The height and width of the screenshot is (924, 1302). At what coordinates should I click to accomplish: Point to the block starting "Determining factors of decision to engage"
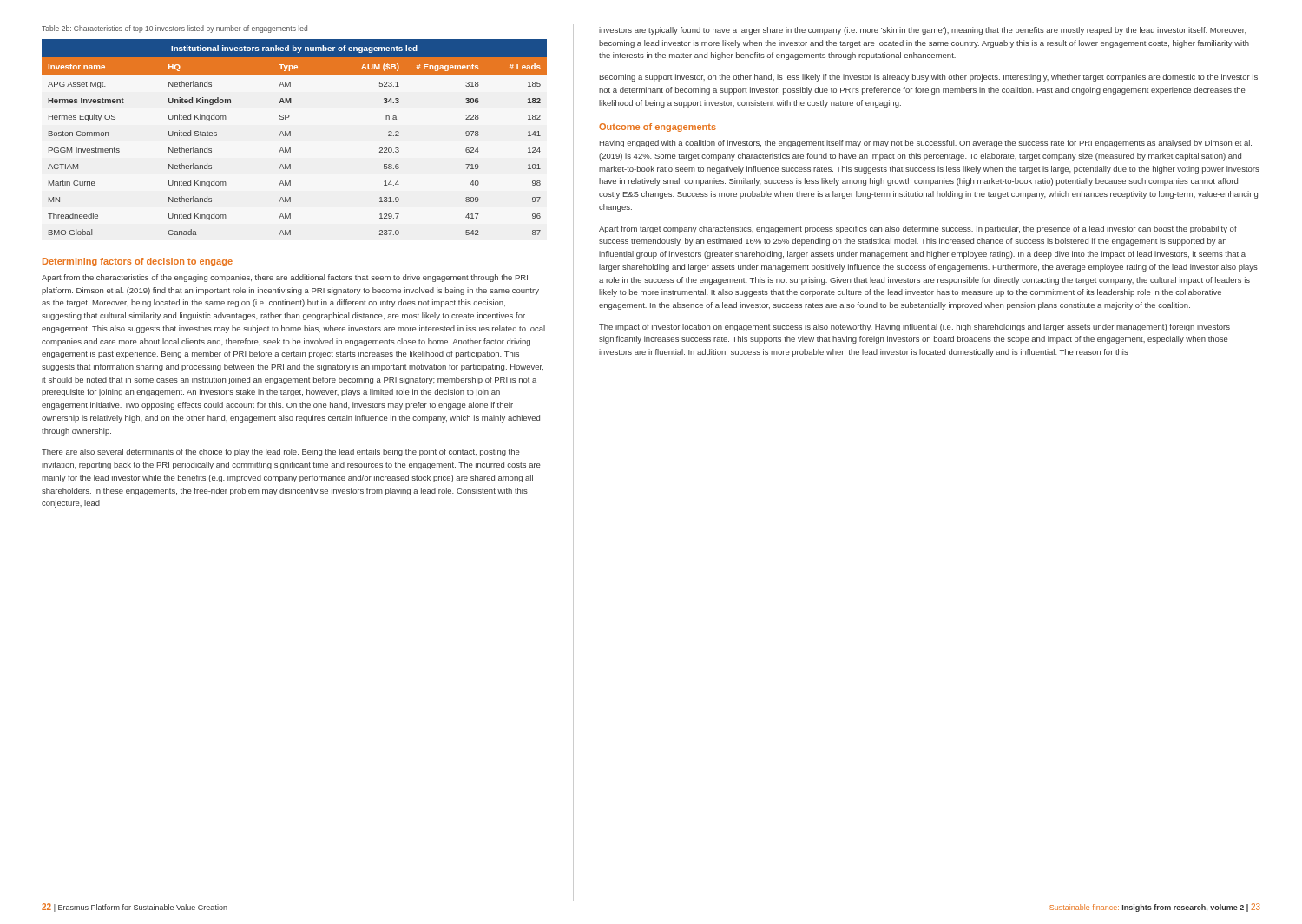coord(137,261)
